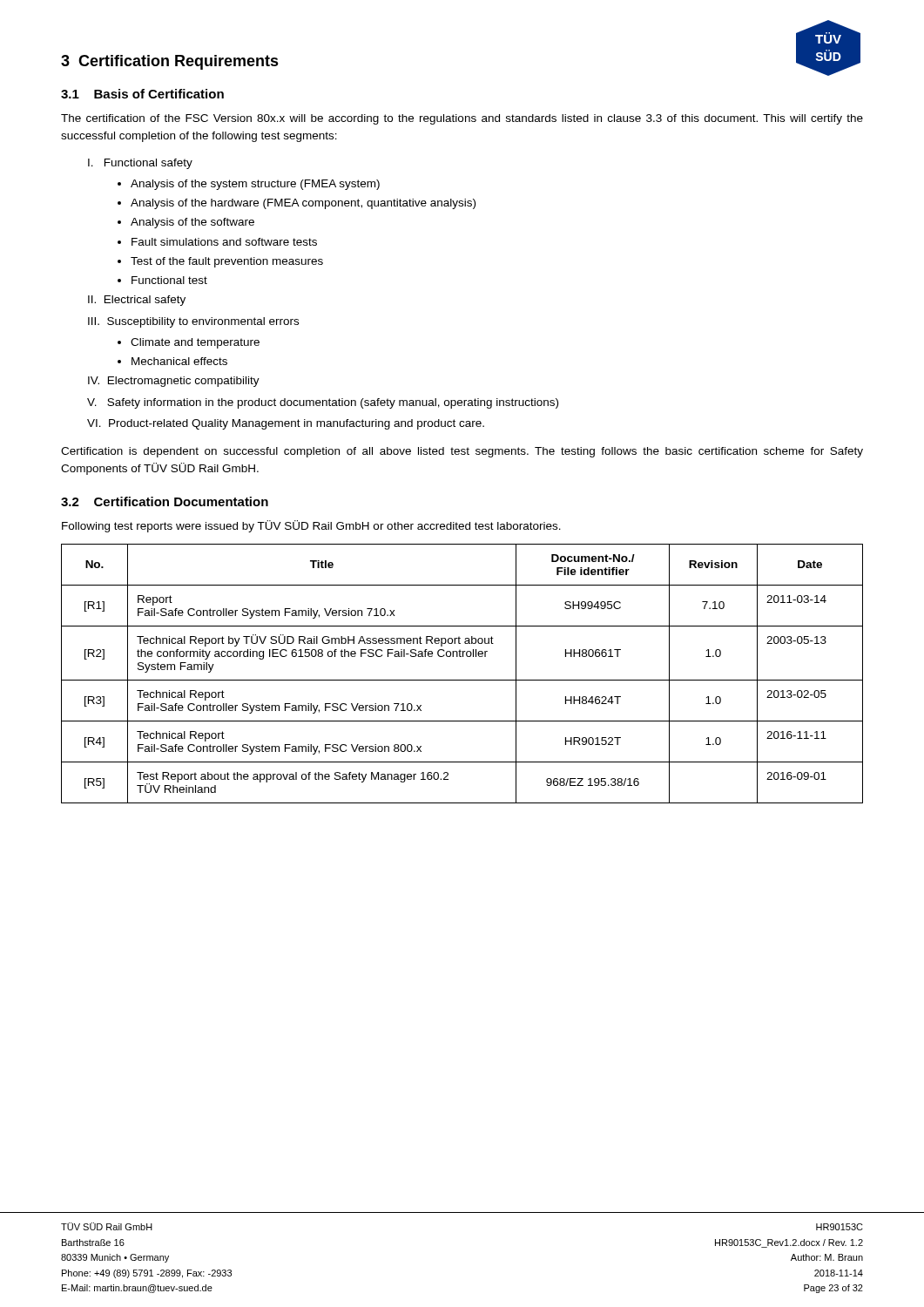Point to the block beginning "III. Susceptibility to environmental"
The image size is (924, 1307).
193,321
